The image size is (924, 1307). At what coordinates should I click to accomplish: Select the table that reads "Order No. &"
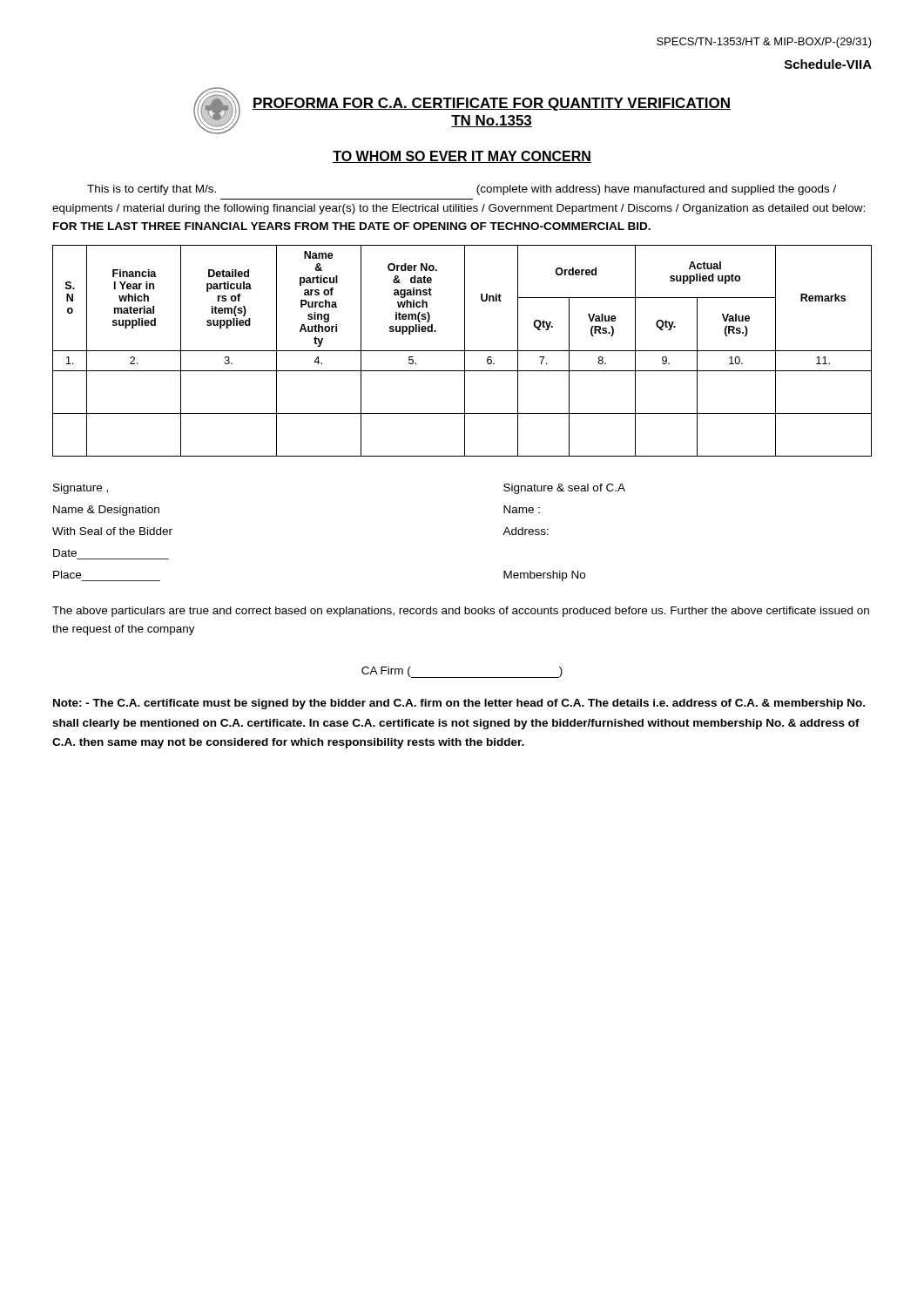[x=462, y=351]
